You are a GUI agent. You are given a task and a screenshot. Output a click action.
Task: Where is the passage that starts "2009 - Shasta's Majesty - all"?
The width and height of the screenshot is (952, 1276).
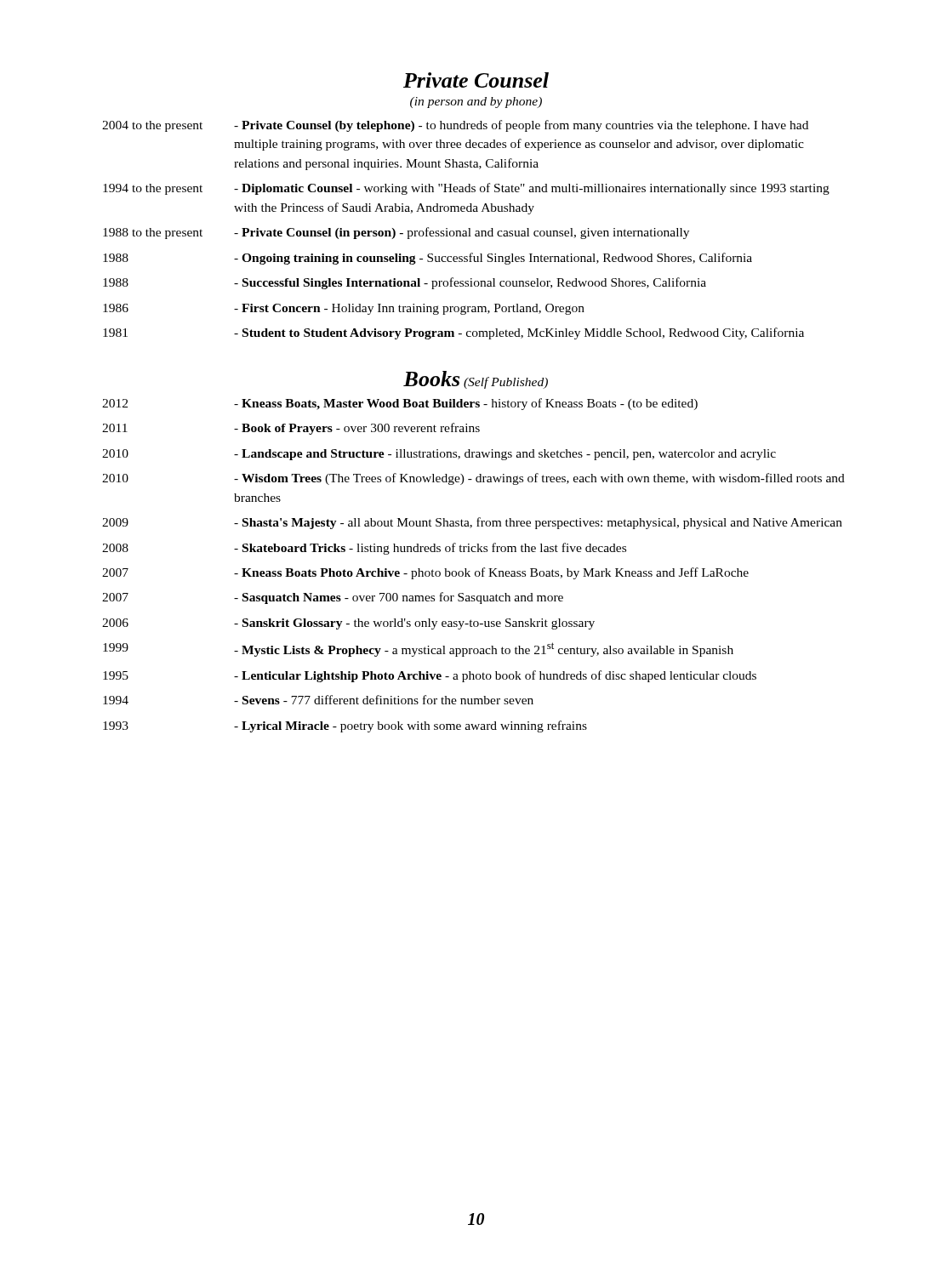pyautogui.click(x=476, y=523)
